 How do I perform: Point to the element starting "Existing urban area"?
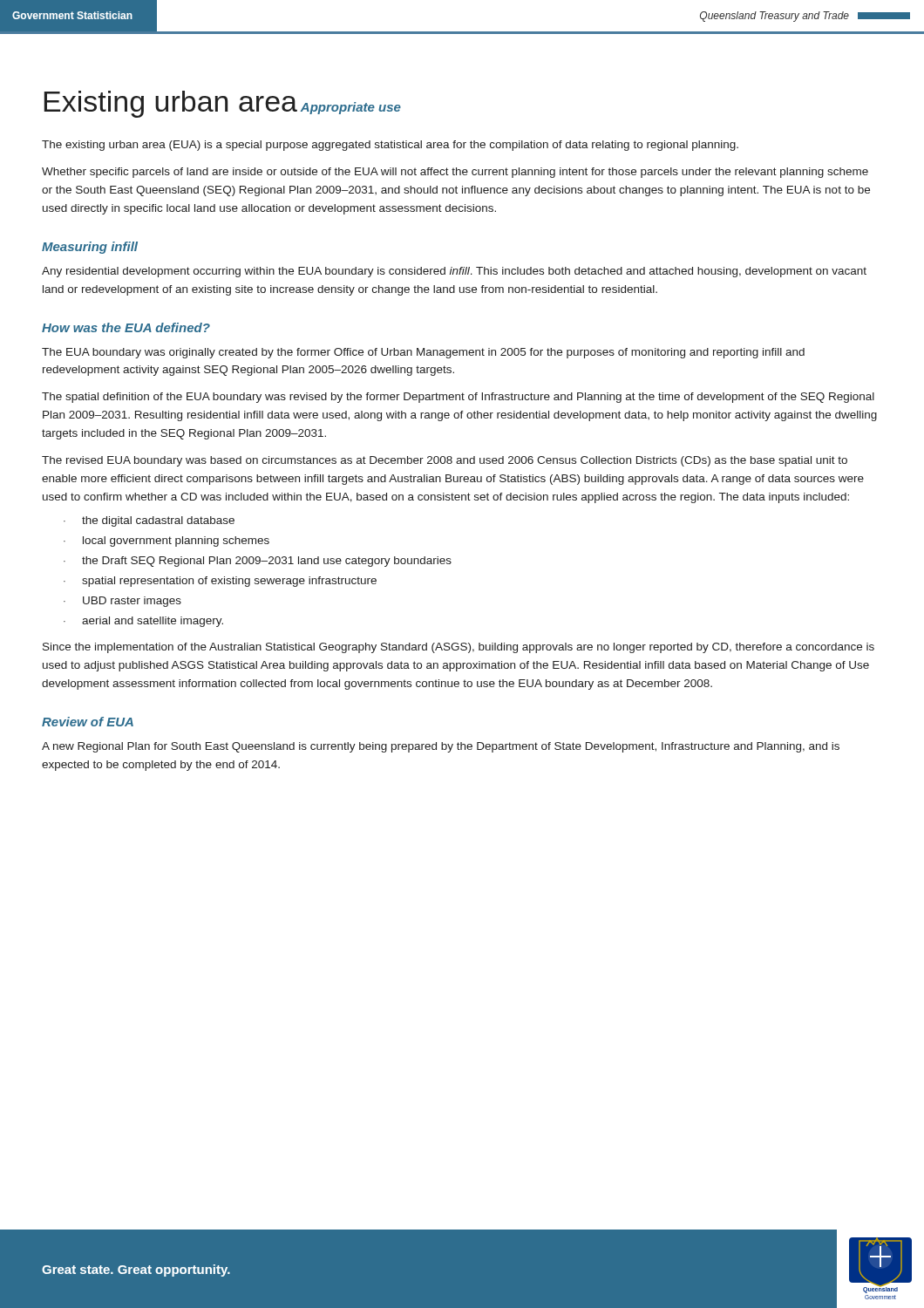tap(170, 101)
